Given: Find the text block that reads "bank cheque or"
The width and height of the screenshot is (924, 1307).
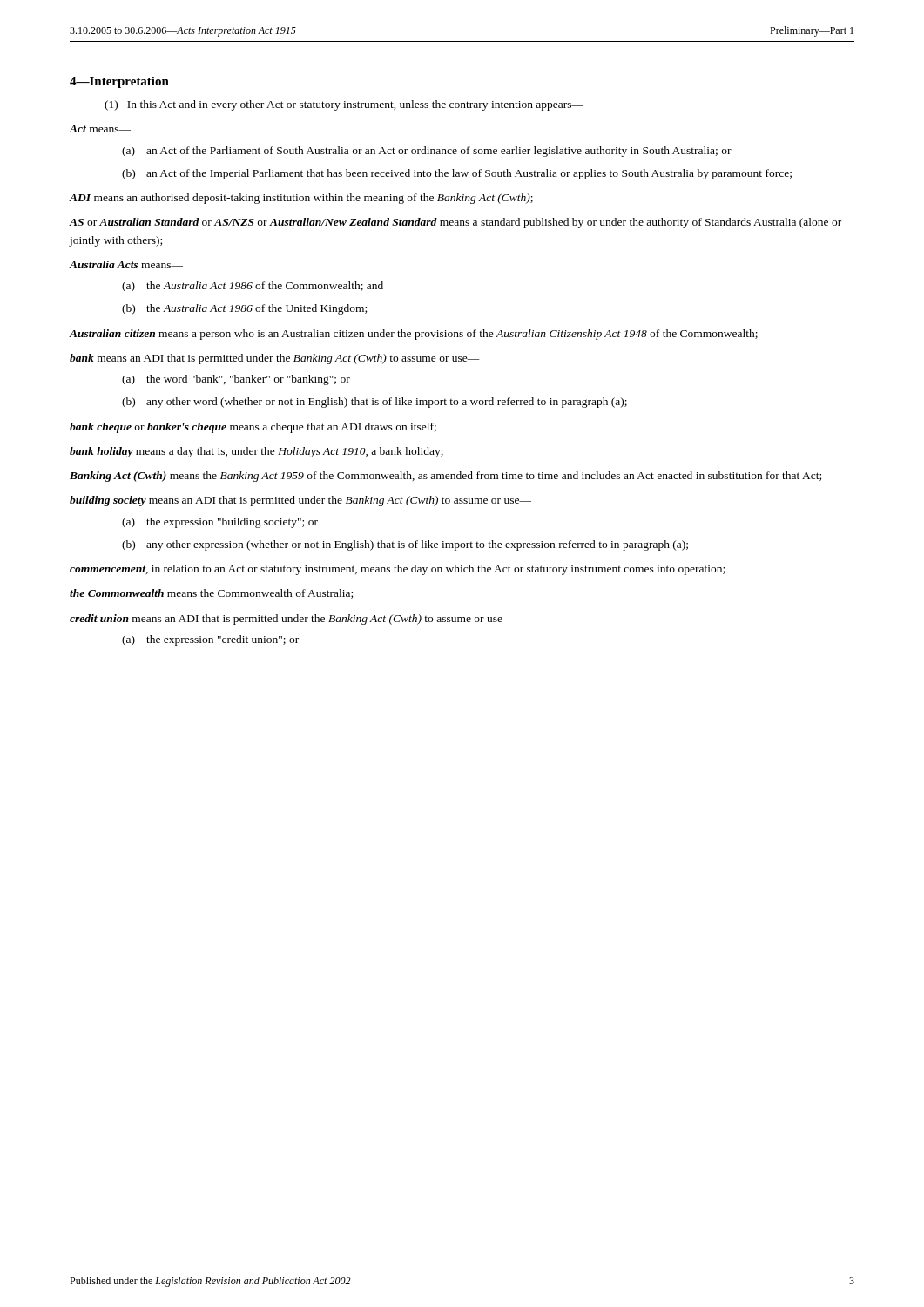Looking at the screenshot, I should point(253,426).
